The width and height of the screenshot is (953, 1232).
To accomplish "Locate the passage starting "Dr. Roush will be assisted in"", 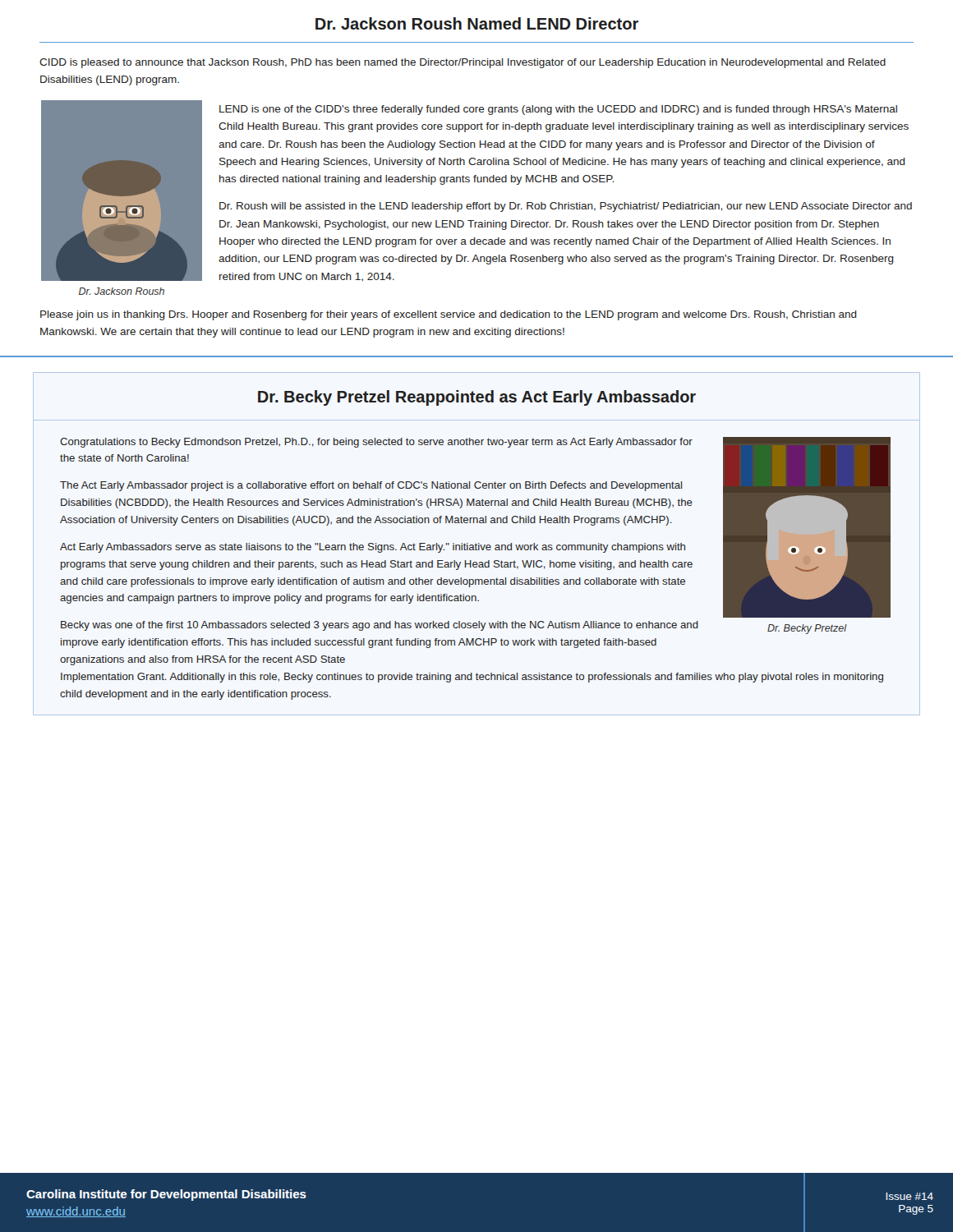I will pos(565,241).
